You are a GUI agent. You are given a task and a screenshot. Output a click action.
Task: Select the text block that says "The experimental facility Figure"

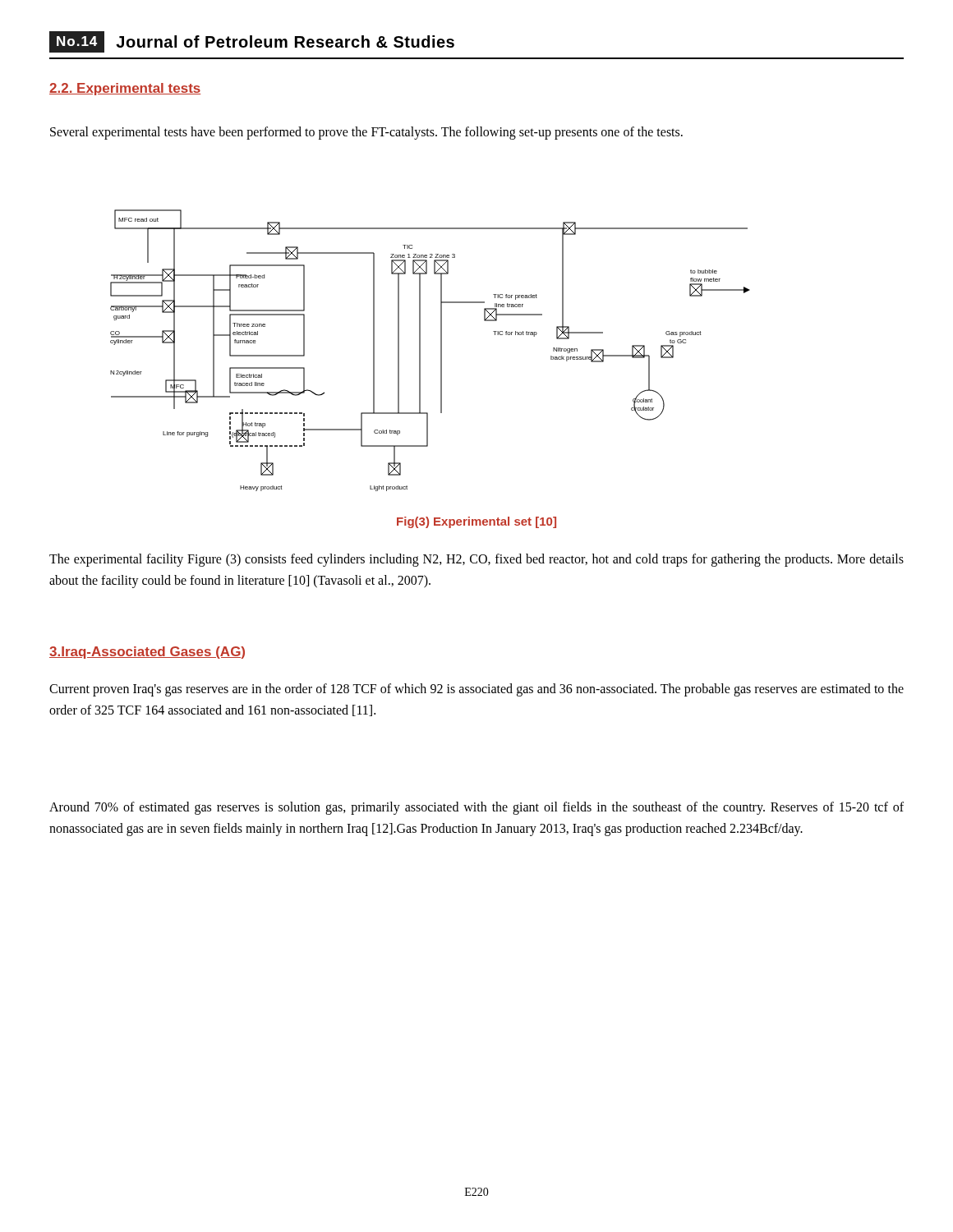pos(476,570)
